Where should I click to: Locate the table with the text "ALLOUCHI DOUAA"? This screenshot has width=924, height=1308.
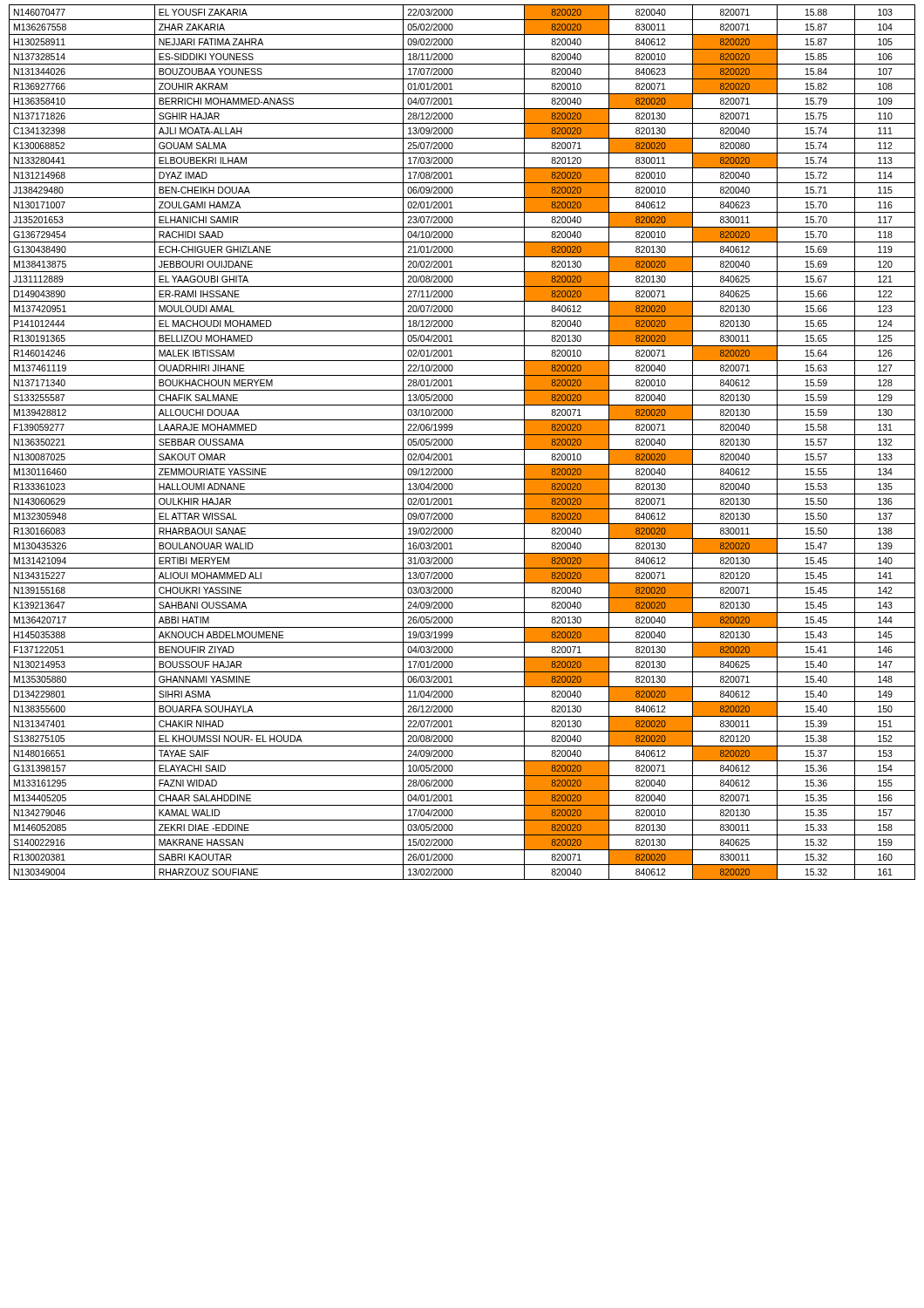[x=462, y=442]
